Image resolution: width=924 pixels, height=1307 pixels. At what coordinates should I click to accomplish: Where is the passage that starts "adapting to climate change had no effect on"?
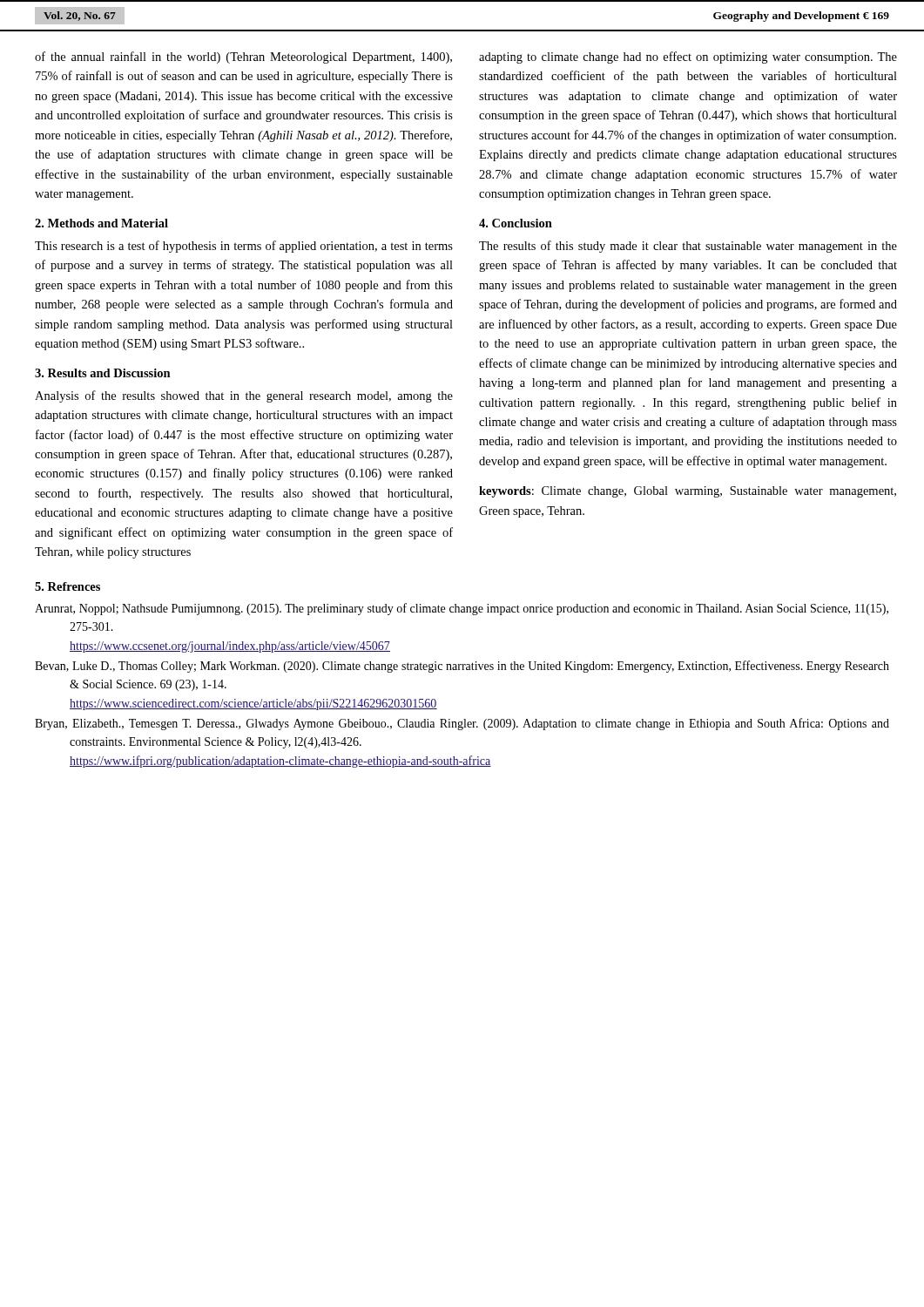tap(688, 125)
